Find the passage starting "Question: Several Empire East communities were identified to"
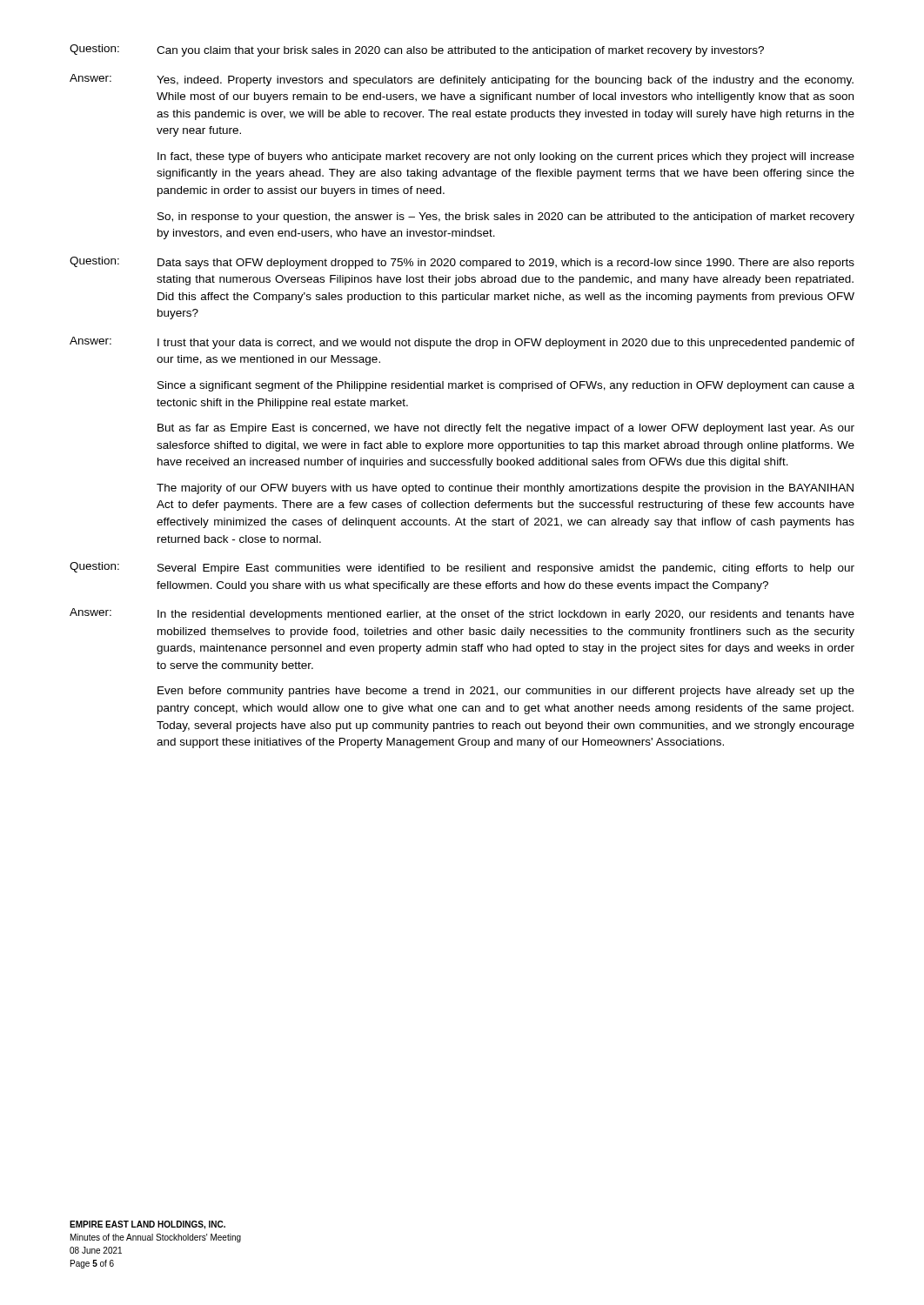924x1305 pixels. point(462,576)
